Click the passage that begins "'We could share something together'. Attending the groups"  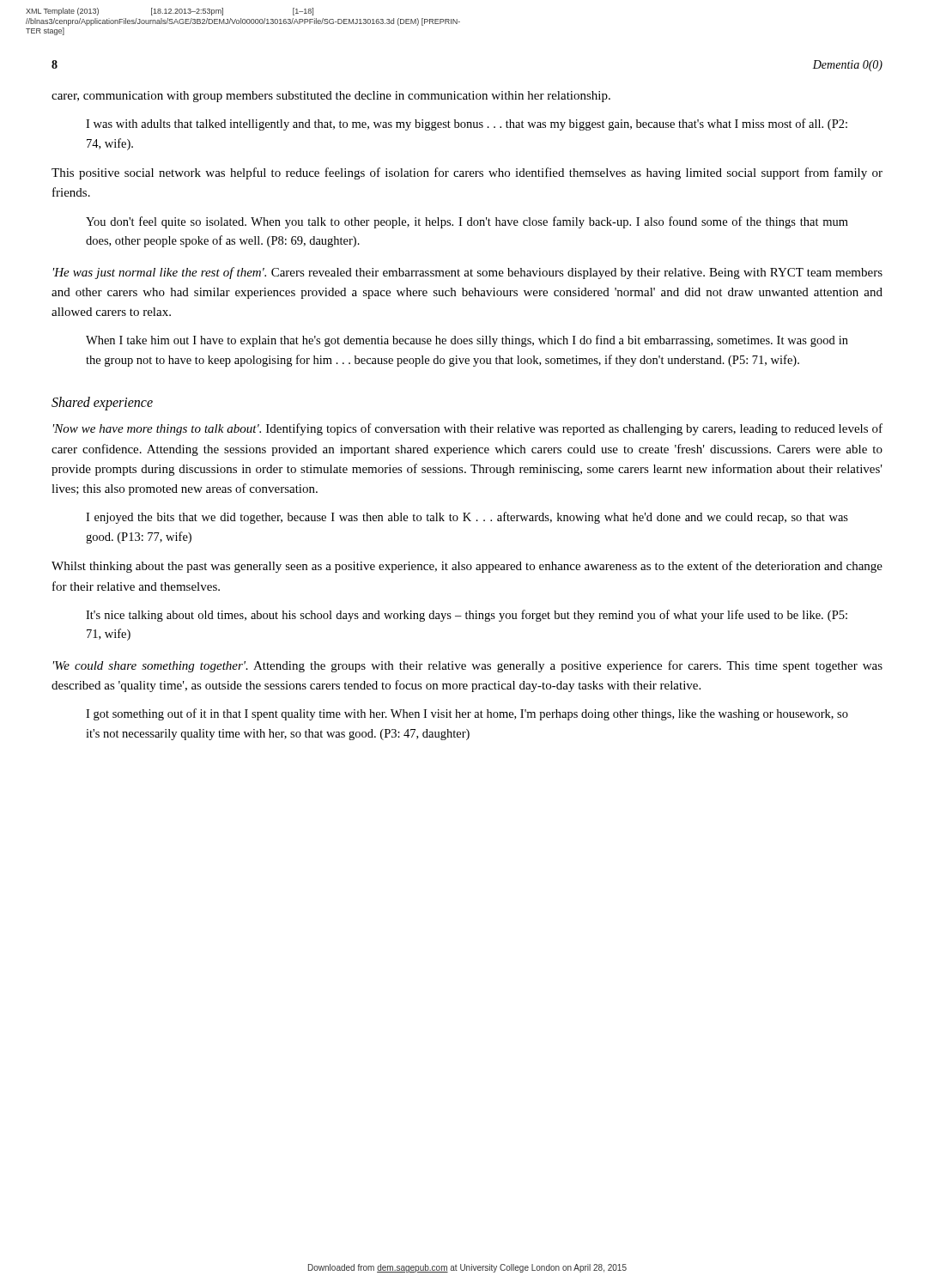point(467,675)
